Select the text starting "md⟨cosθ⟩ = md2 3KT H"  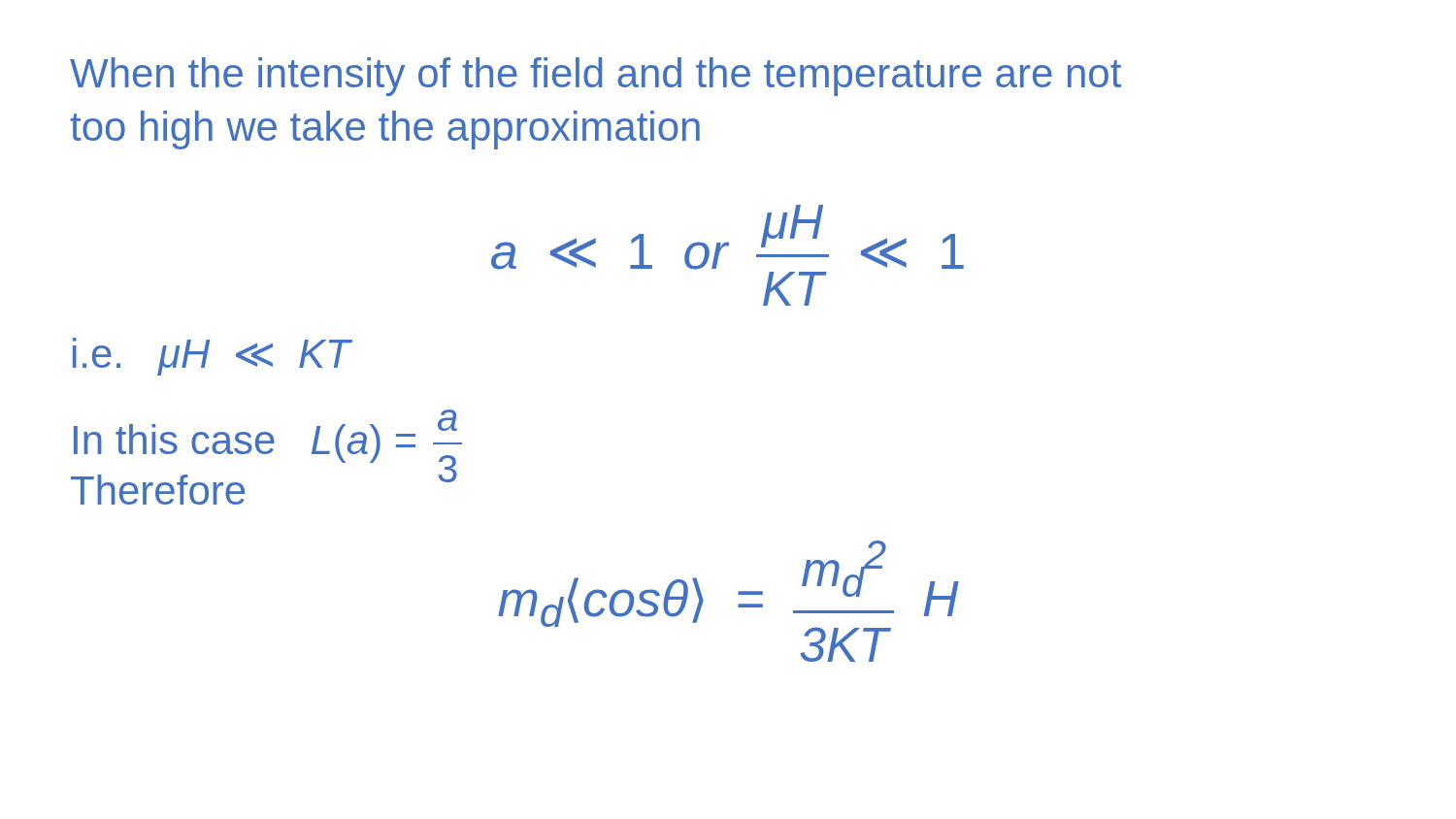pyautogui.click(x=728, y=602)
